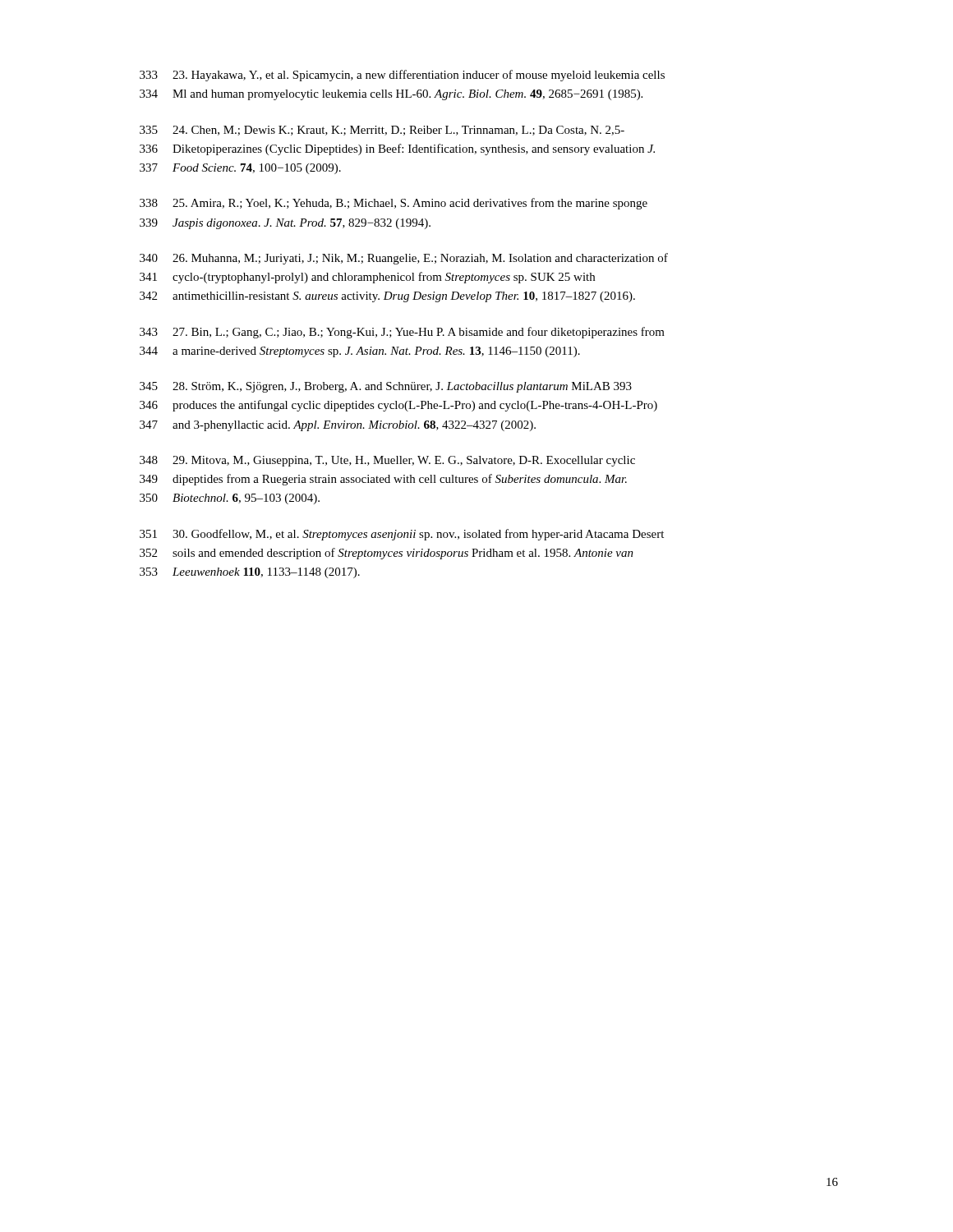This screenshot has height=1232, width=953.
Task: Point to the block starting "336 Diketopiperazines (Cyclic"
Action: pyautogui.click(x=476, y=149)
